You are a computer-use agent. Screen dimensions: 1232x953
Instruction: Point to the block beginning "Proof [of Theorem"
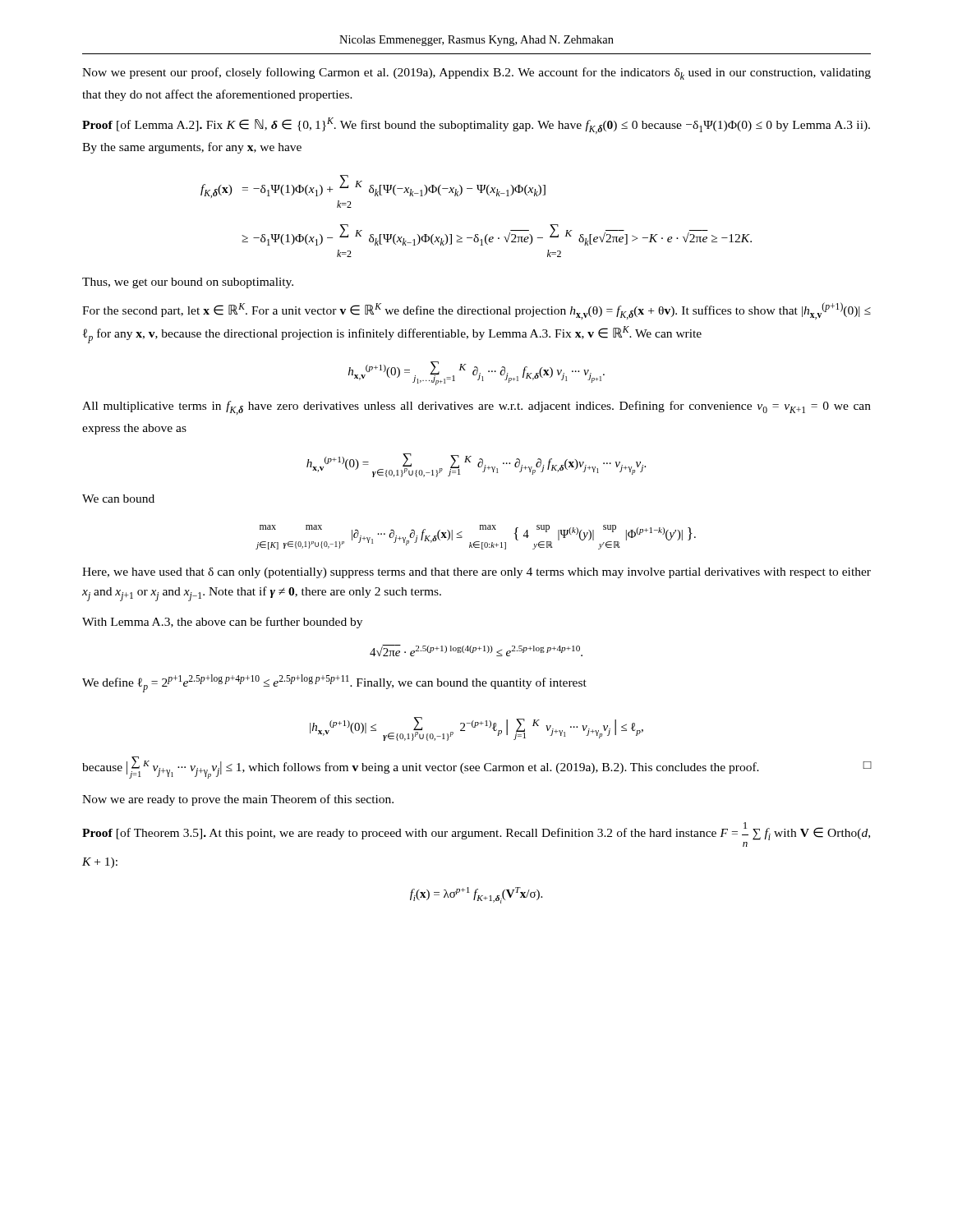(476, 843)
